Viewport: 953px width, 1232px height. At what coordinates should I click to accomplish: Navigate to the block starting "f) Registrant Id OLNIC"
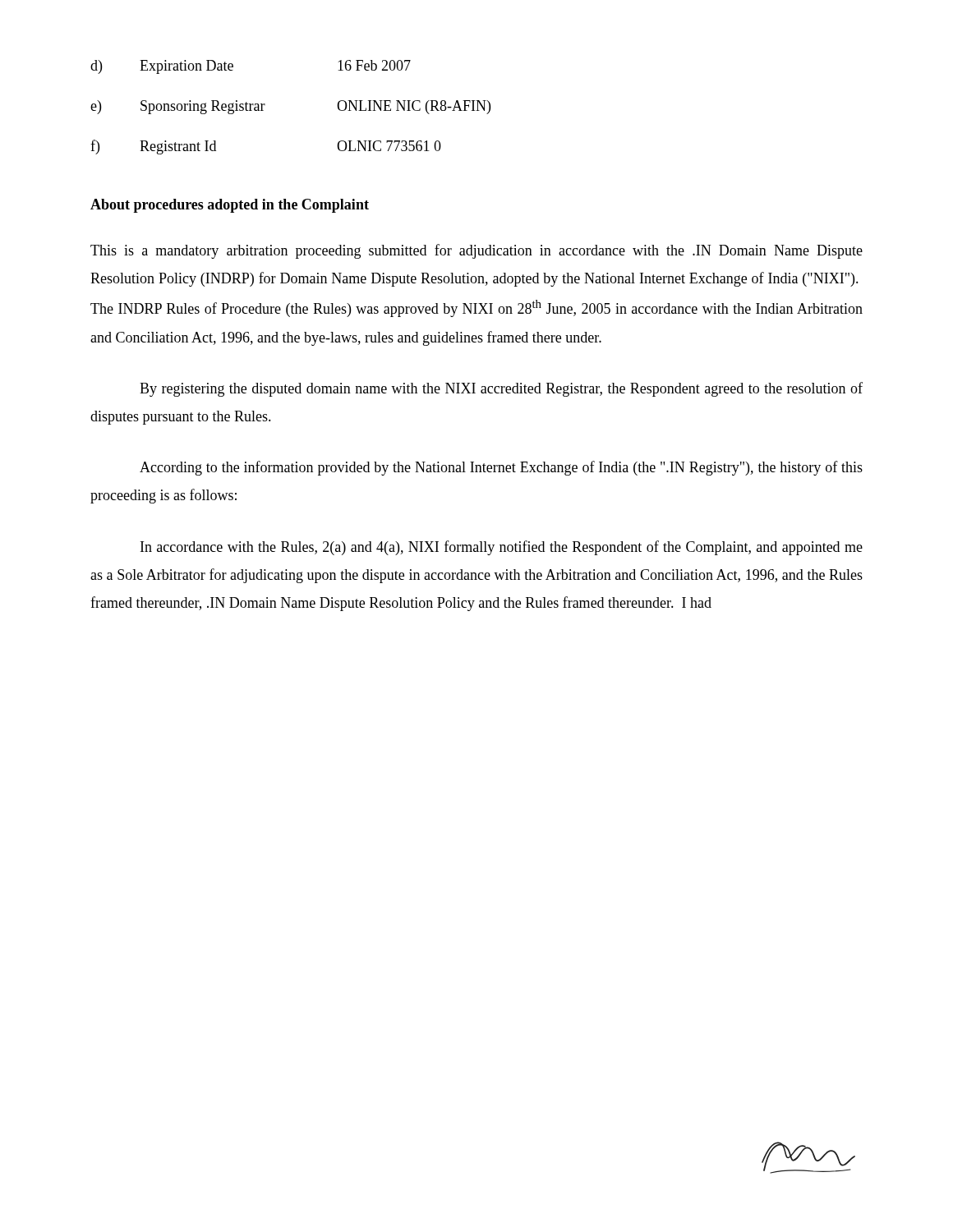pos(179,147)
